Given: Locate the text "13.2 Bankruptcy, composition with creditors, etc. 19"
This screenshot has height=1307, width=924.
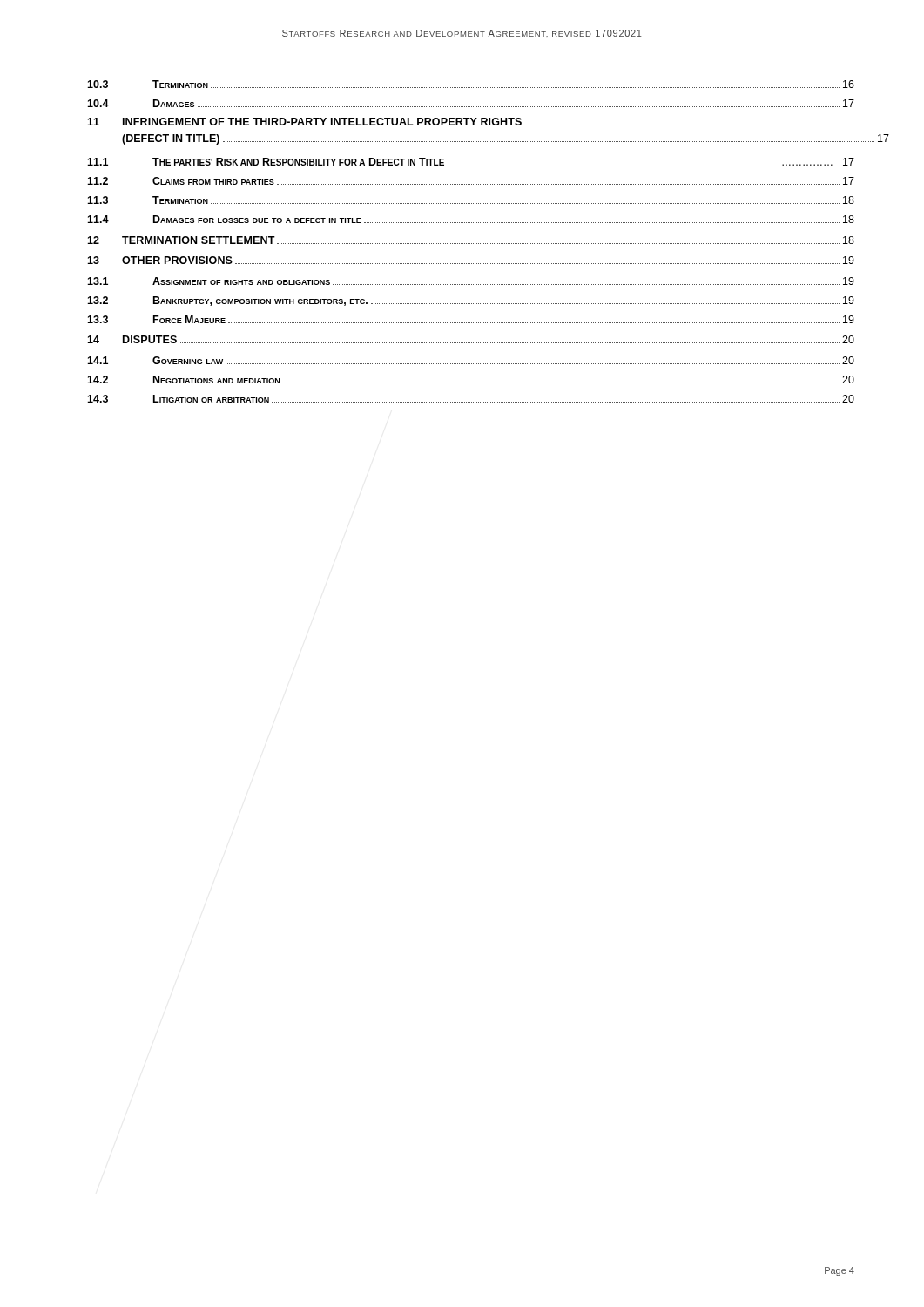Looking at the screenshot, I should [471, 301].
